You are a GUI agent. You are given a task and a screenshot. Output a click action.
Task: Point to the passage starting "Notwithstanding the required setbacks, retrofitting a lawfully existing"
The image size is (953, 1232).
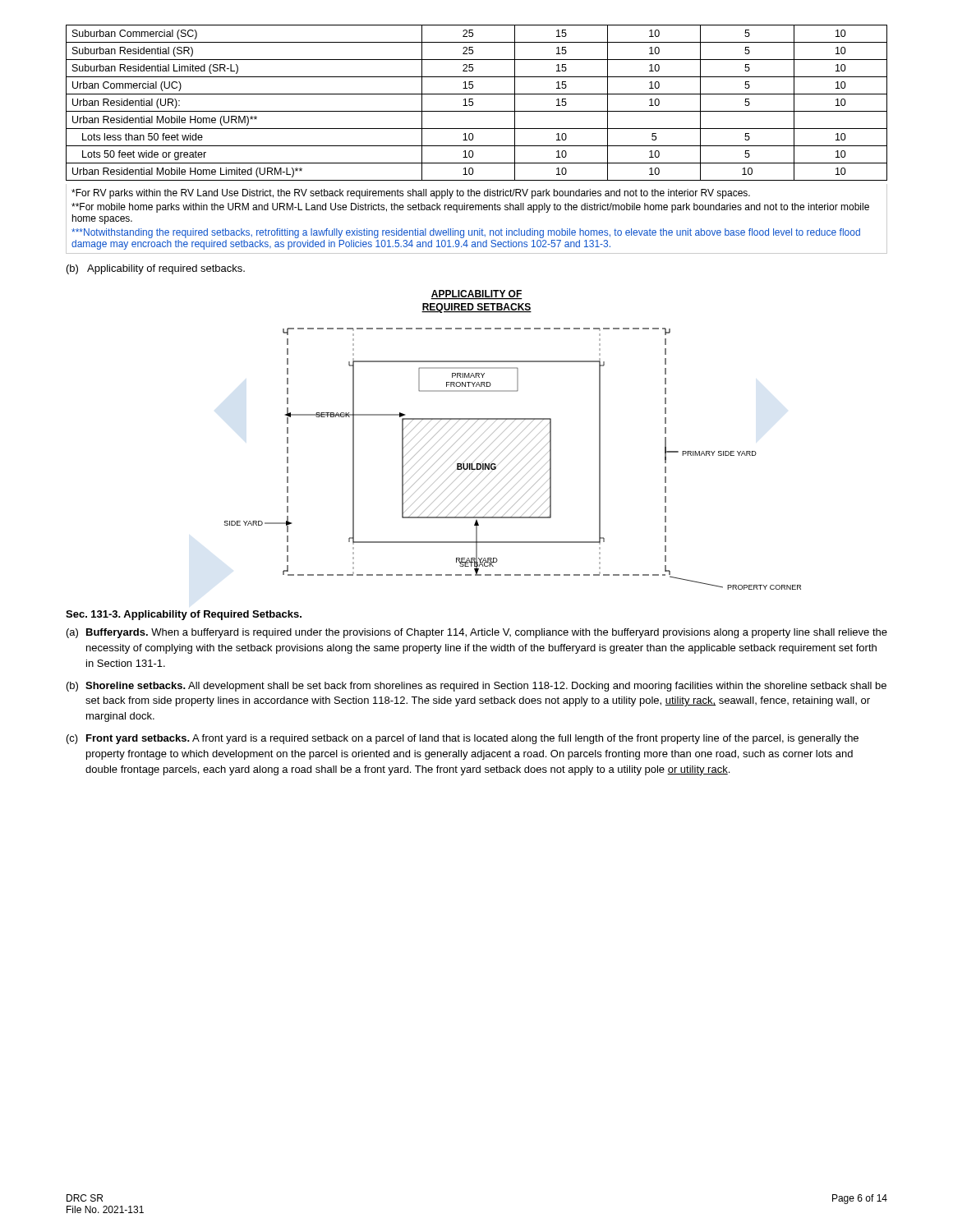pyautogui.click(x=466, y=238)
